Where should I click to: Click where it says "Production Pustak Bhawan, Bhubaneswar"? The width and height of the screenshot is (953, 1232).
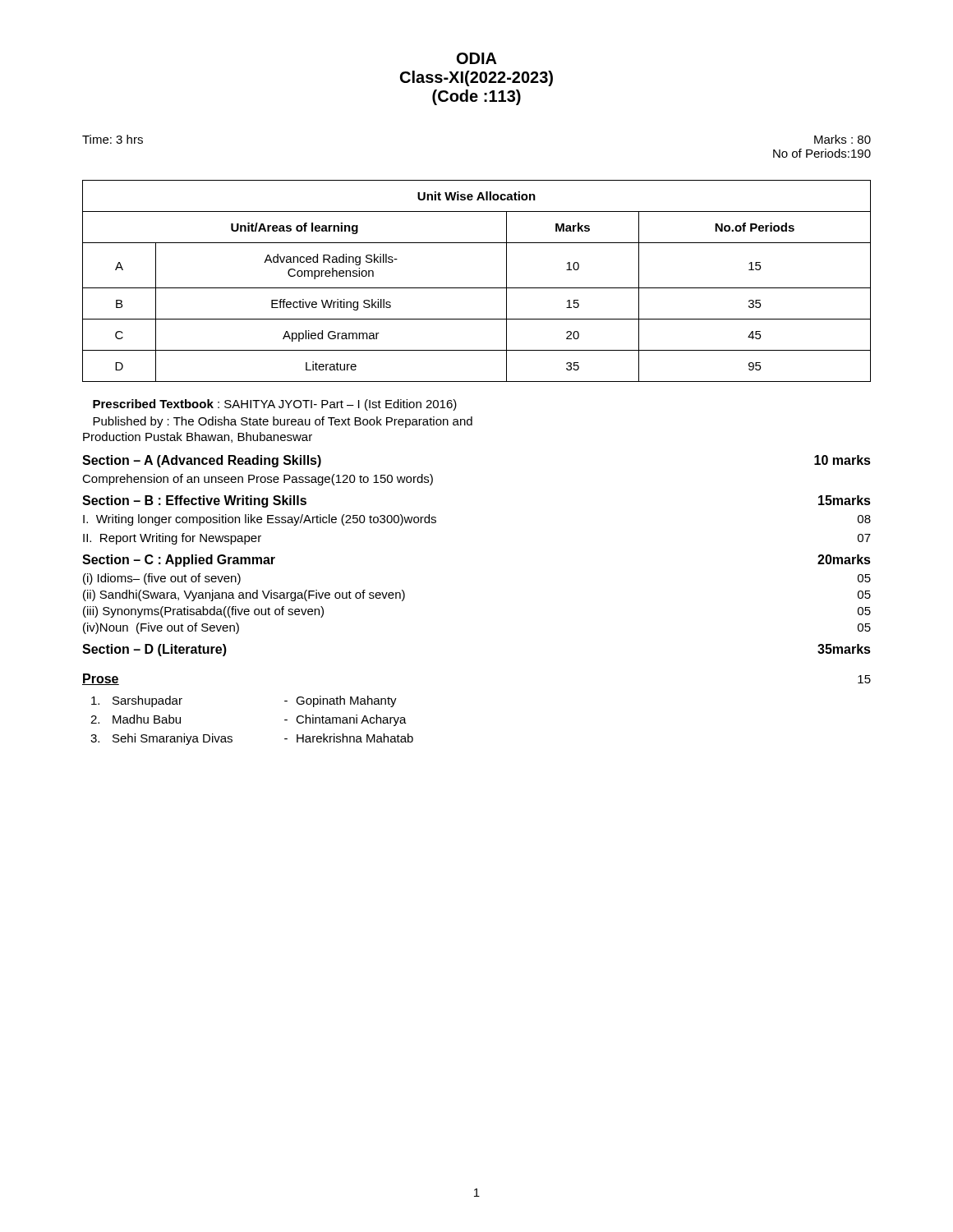[x=197, y=437]
